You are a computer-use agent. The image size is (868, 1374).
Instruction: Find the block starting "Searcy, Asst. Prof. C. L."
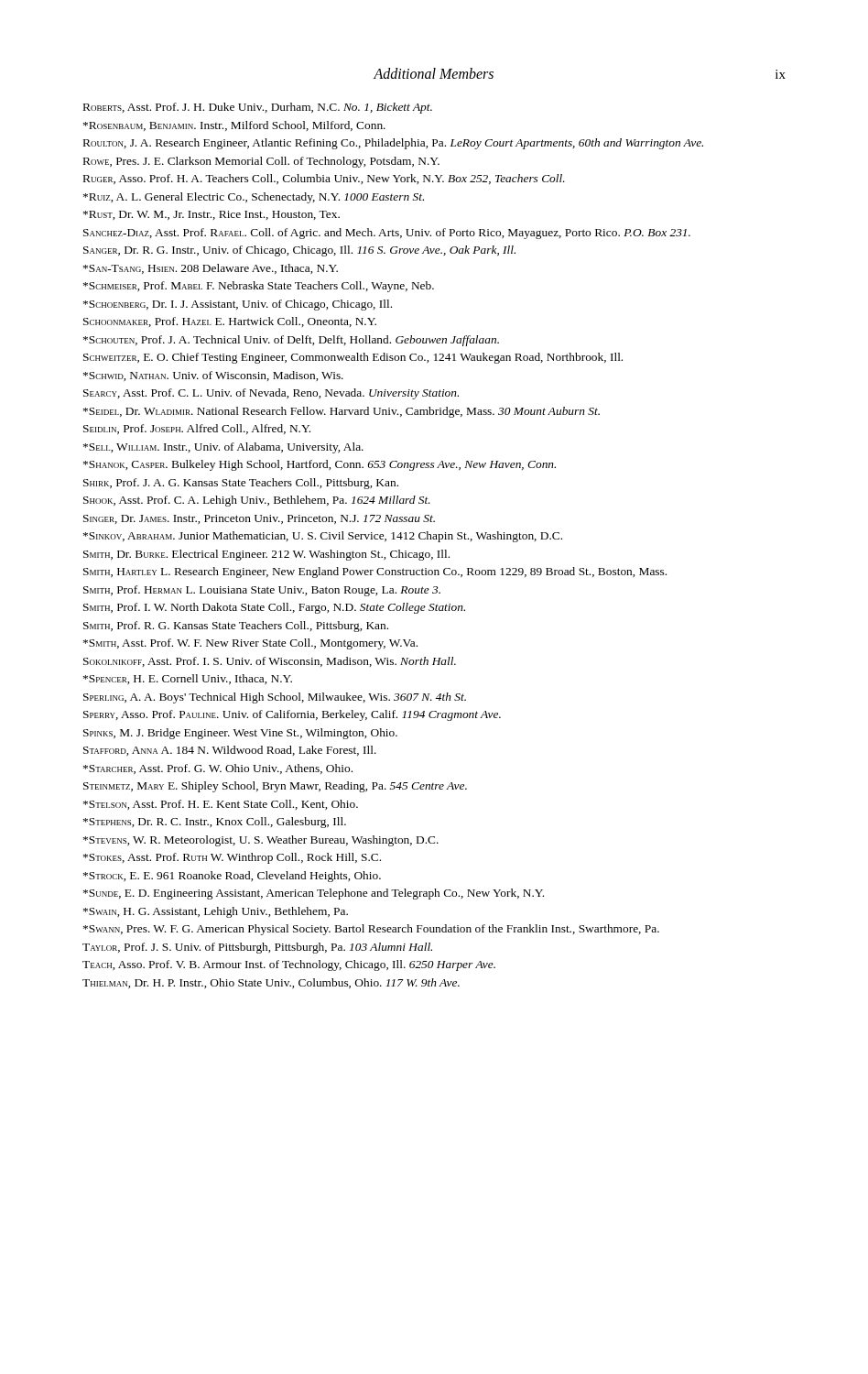[271, 393]
